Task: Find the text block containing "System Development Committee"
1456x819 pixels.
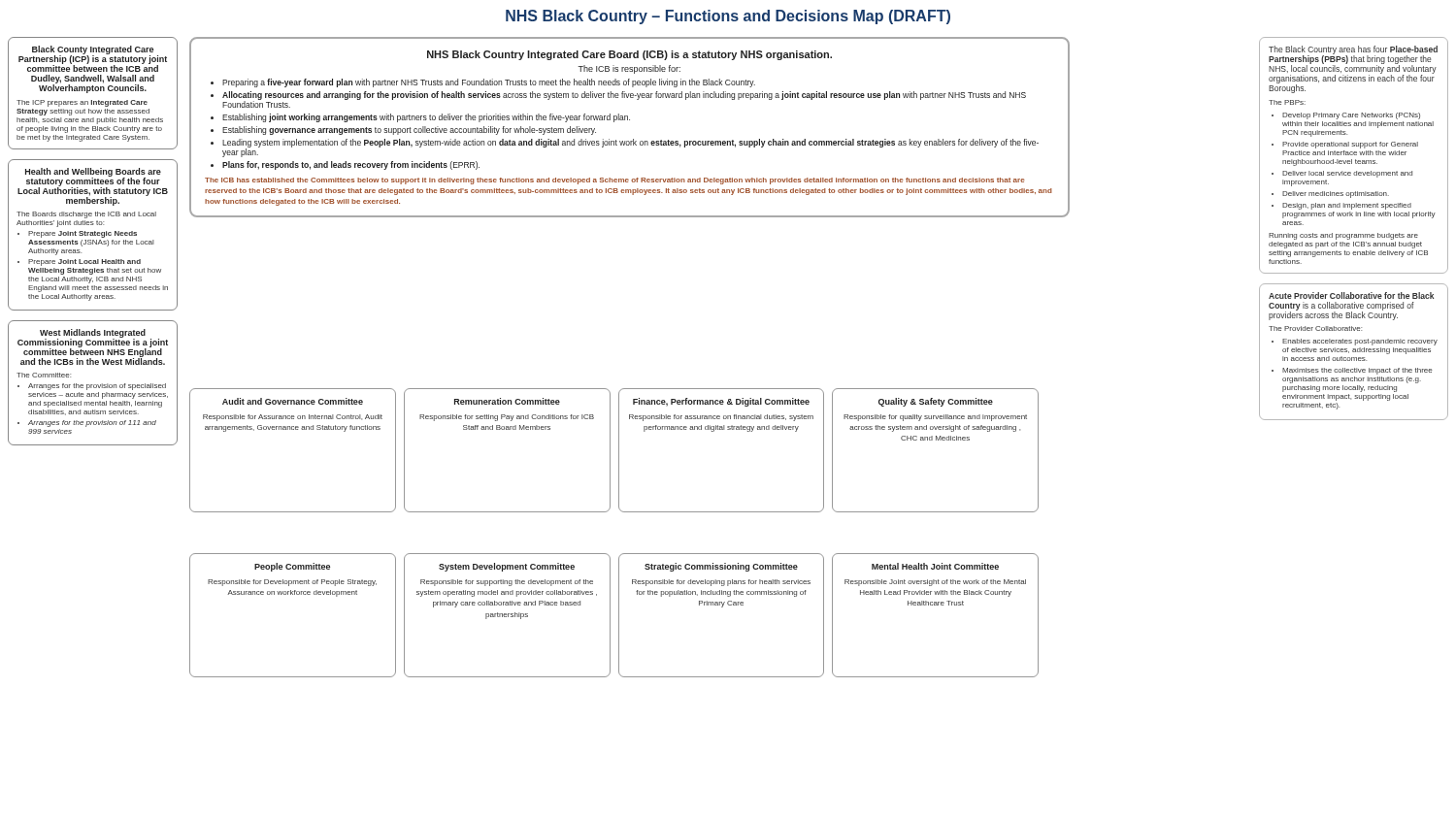Action: coord(507,591)
